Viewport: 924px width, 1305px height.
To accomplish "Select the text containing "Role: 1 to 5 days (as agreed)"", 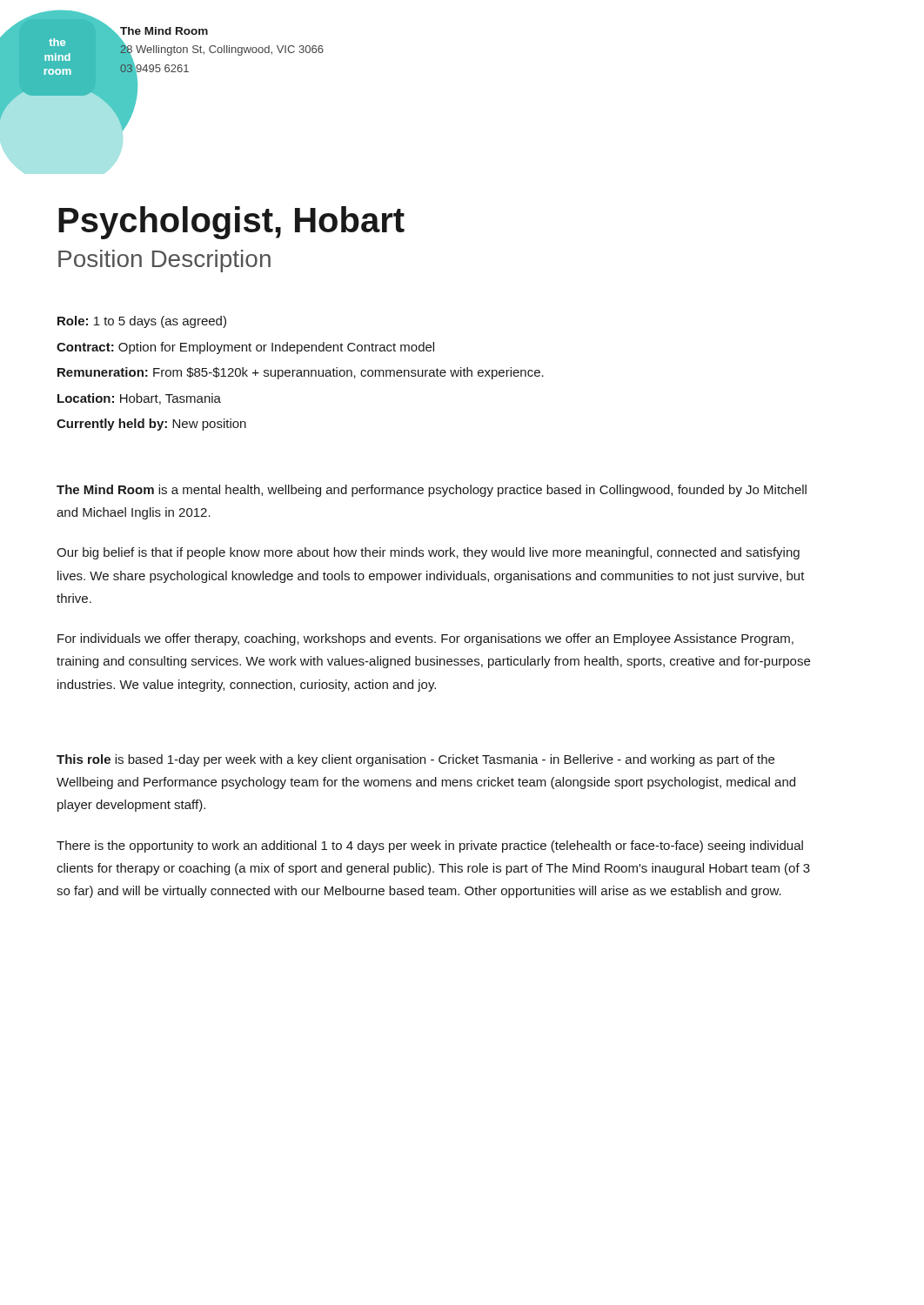I will [142, 321].
